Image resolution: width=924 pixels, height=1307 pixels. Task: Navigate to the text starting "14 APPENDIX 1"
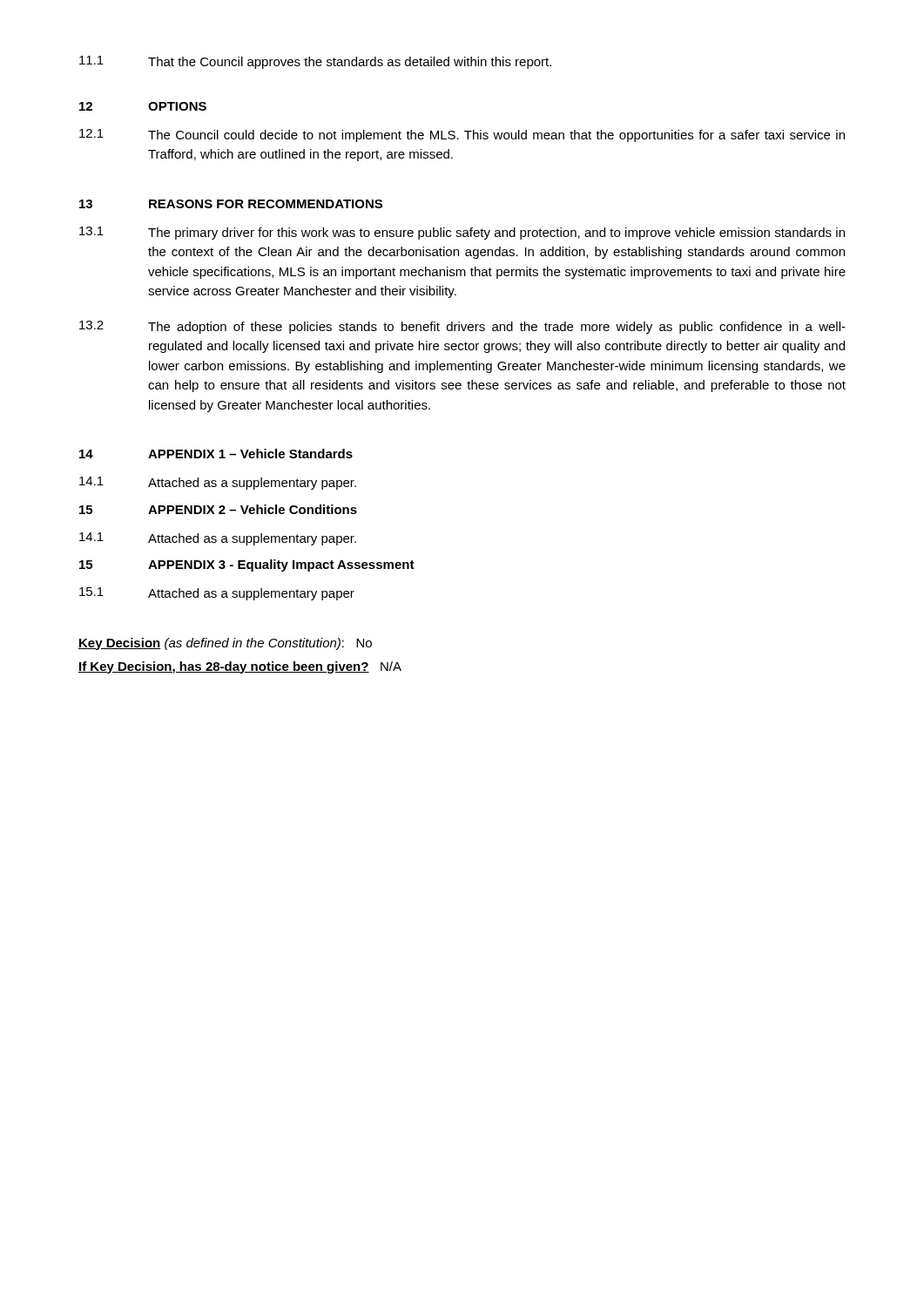(x=216, y=454)
